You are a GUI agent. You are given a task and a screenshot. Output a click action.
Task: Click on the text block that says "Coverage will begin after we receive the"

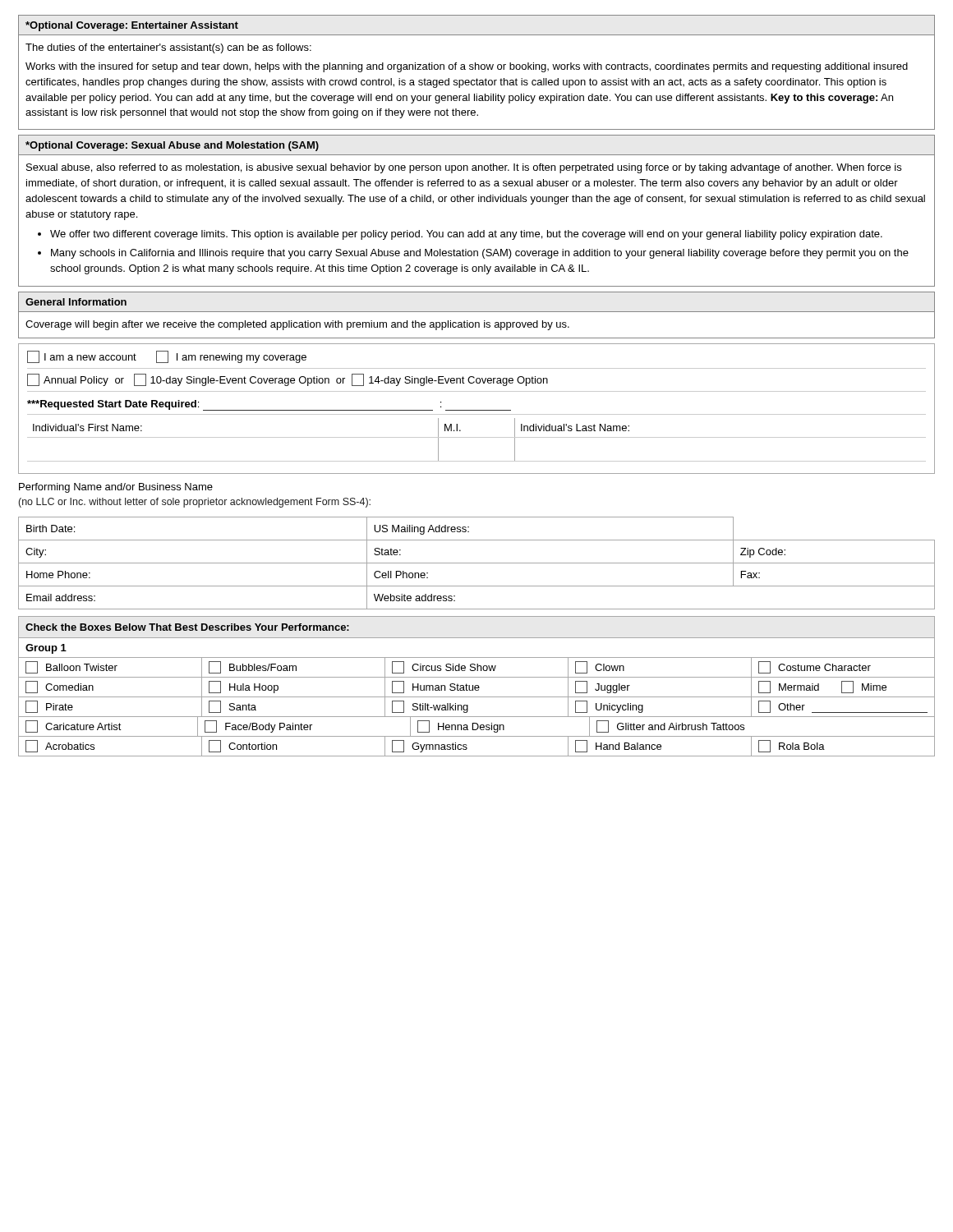pos(298,324)
